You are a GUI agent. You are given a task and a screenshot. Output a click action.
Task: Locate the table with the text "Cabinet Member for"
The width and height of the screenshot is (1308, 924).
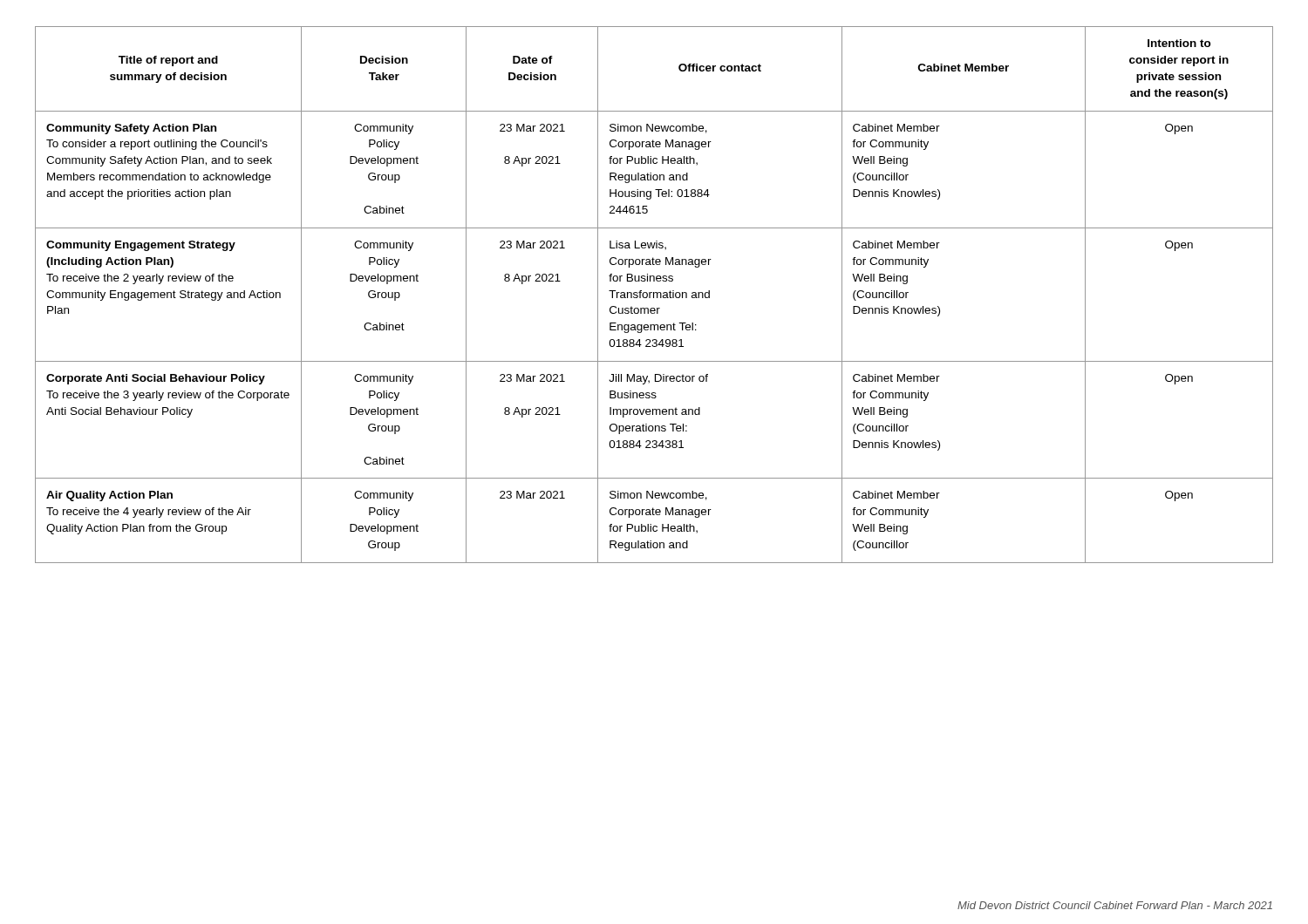(654, 295)
